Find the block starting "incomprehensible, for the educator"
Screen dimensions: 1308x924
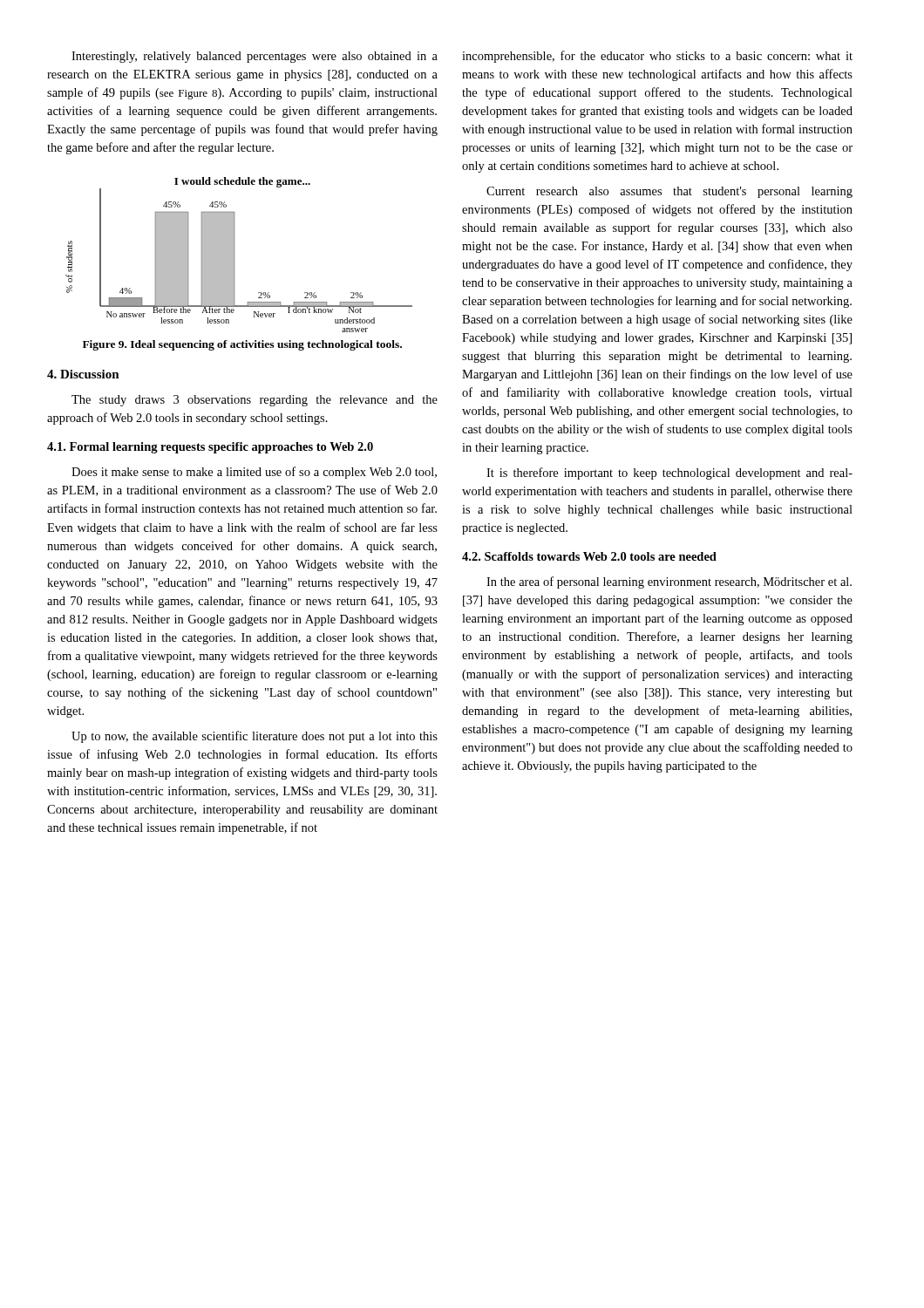[x=657, y=292]
